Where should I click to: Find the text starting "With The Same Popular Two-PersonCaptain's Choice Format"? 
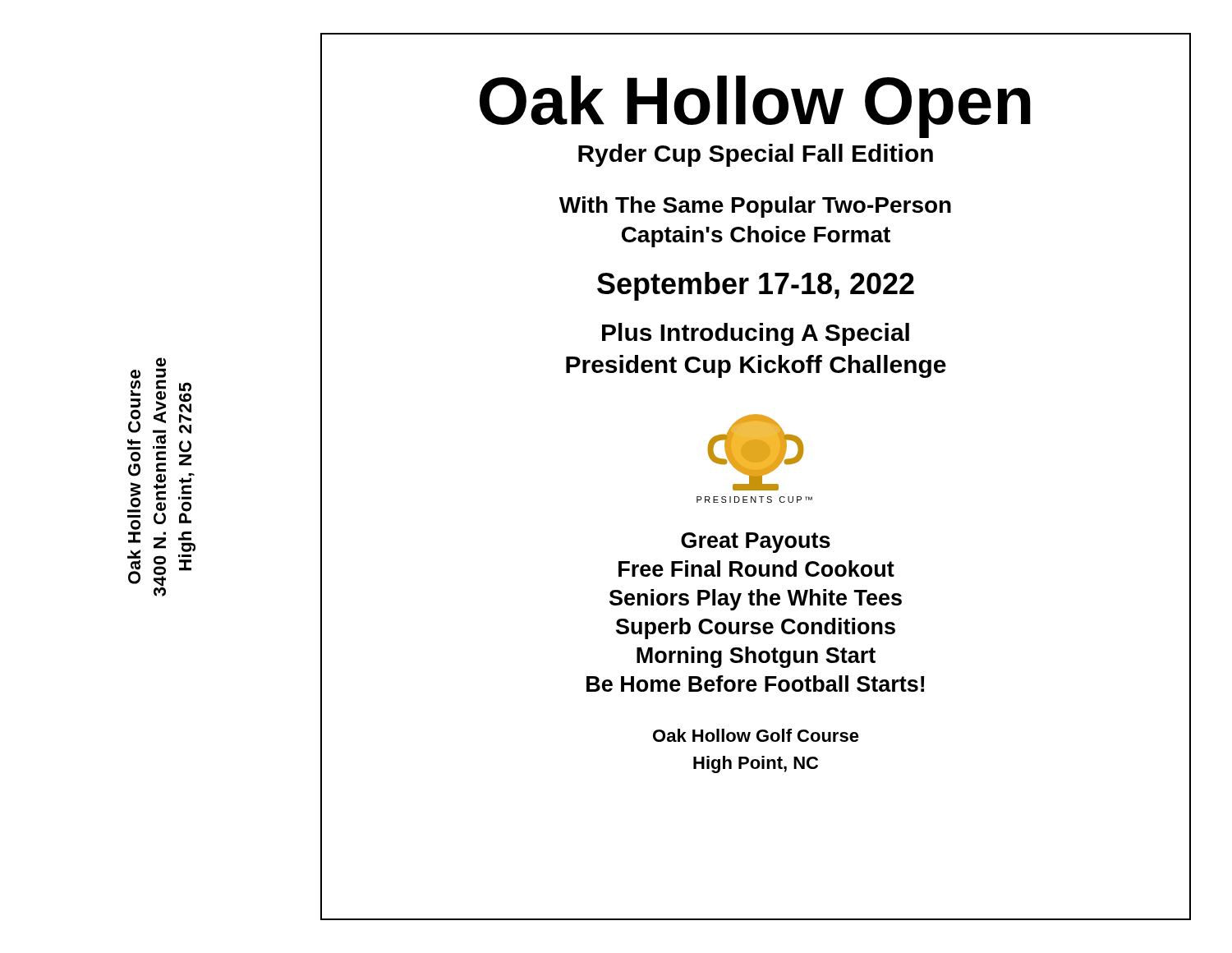click(x=756, y=220)
